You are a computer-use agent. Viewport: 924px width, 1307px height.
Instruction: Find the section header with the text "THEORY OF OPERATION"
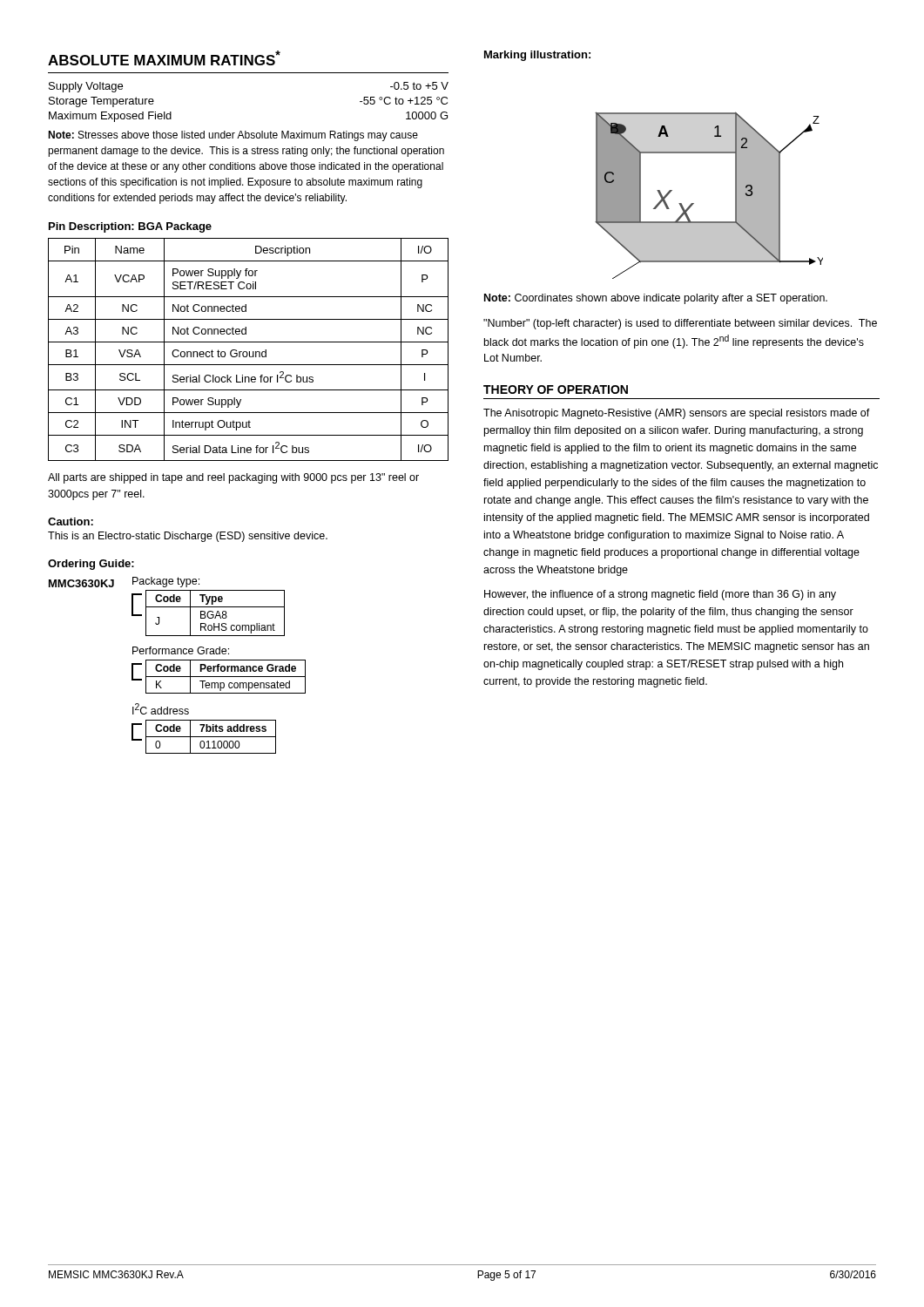click(x=556, y=390)
